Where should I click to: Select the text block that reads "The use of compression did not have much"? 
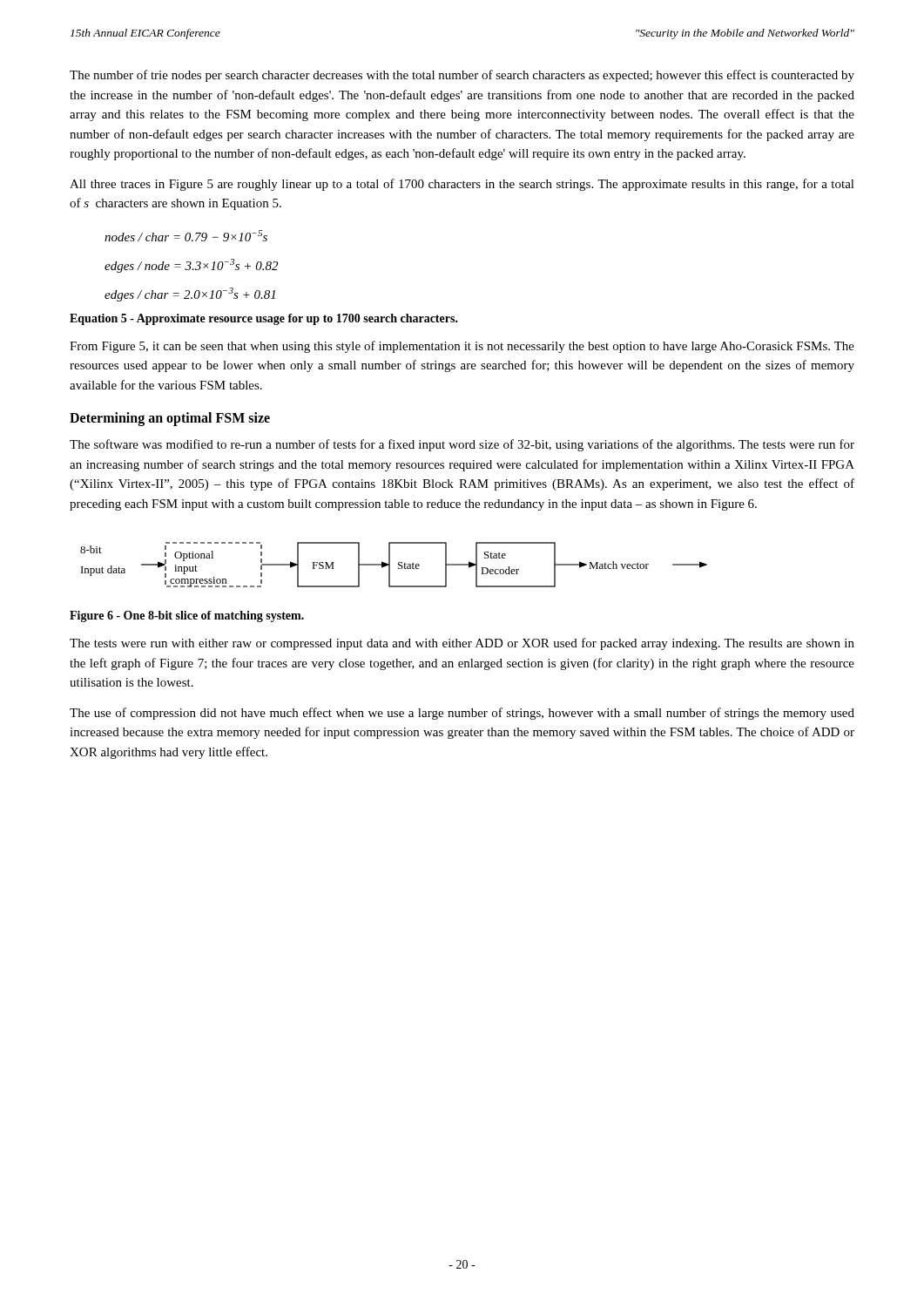(x=462, y=732)
